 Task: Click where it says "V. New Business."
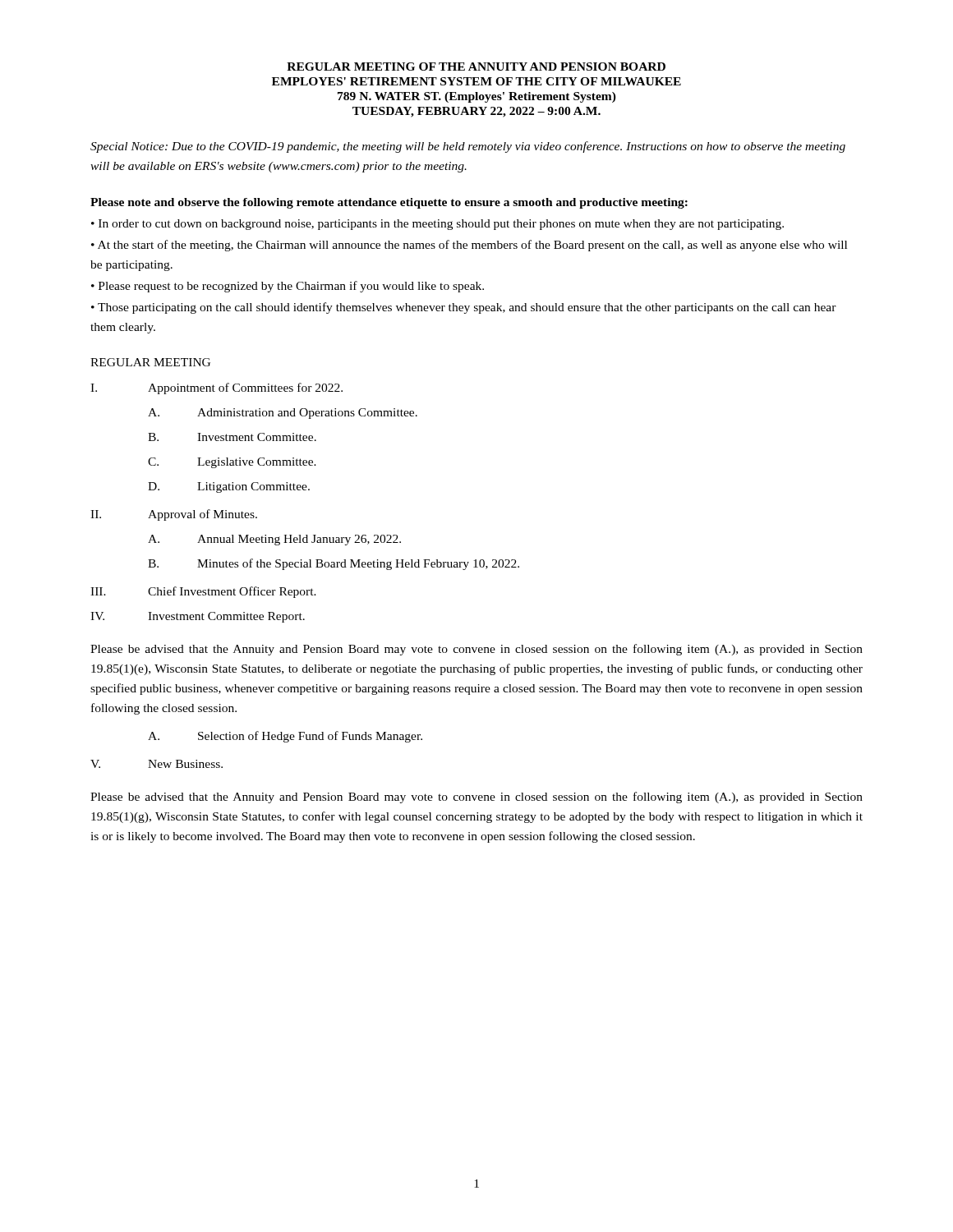157,764
